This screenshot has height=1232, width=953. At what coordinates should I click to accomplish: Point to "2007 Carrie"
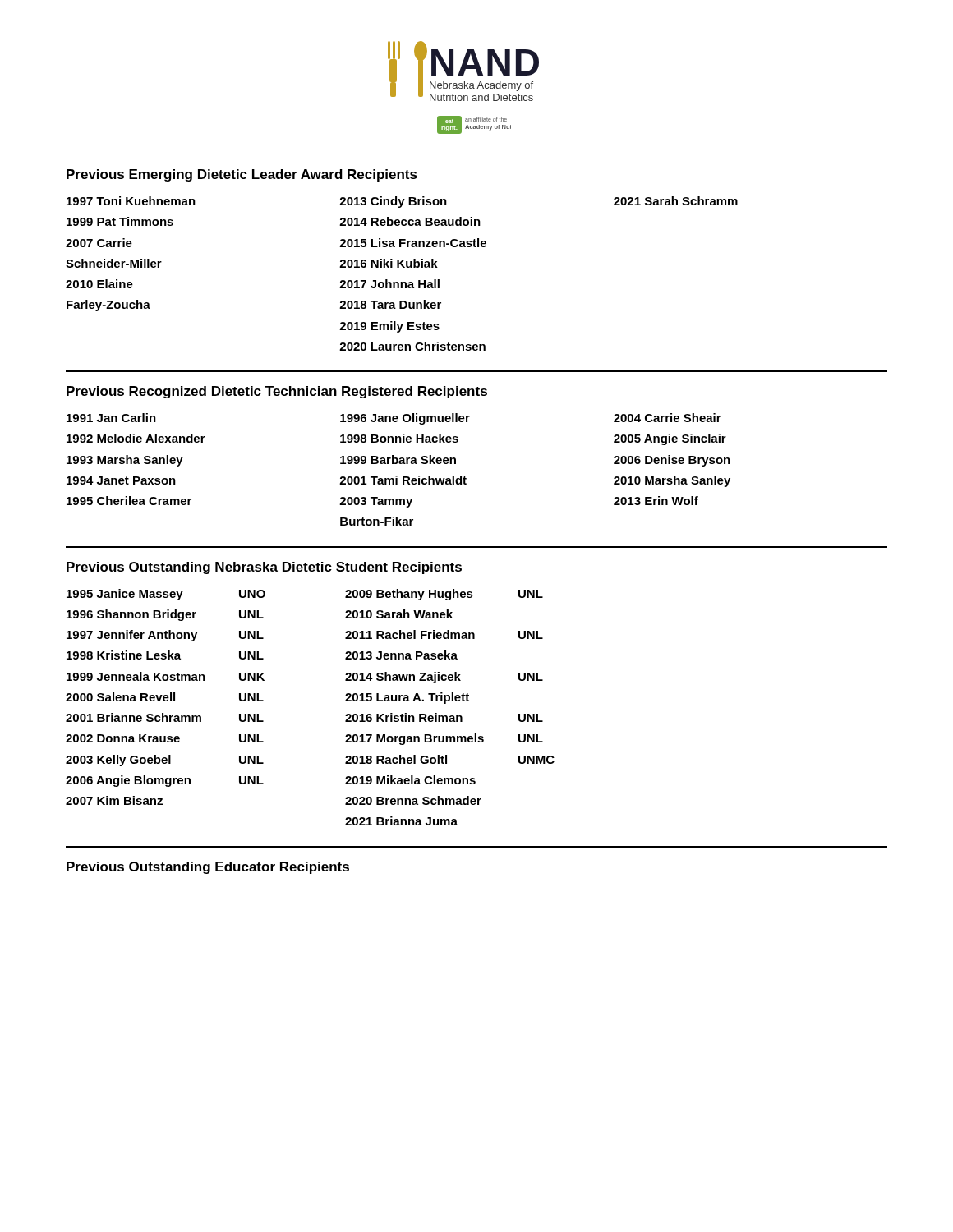click(x=99, y=242)
